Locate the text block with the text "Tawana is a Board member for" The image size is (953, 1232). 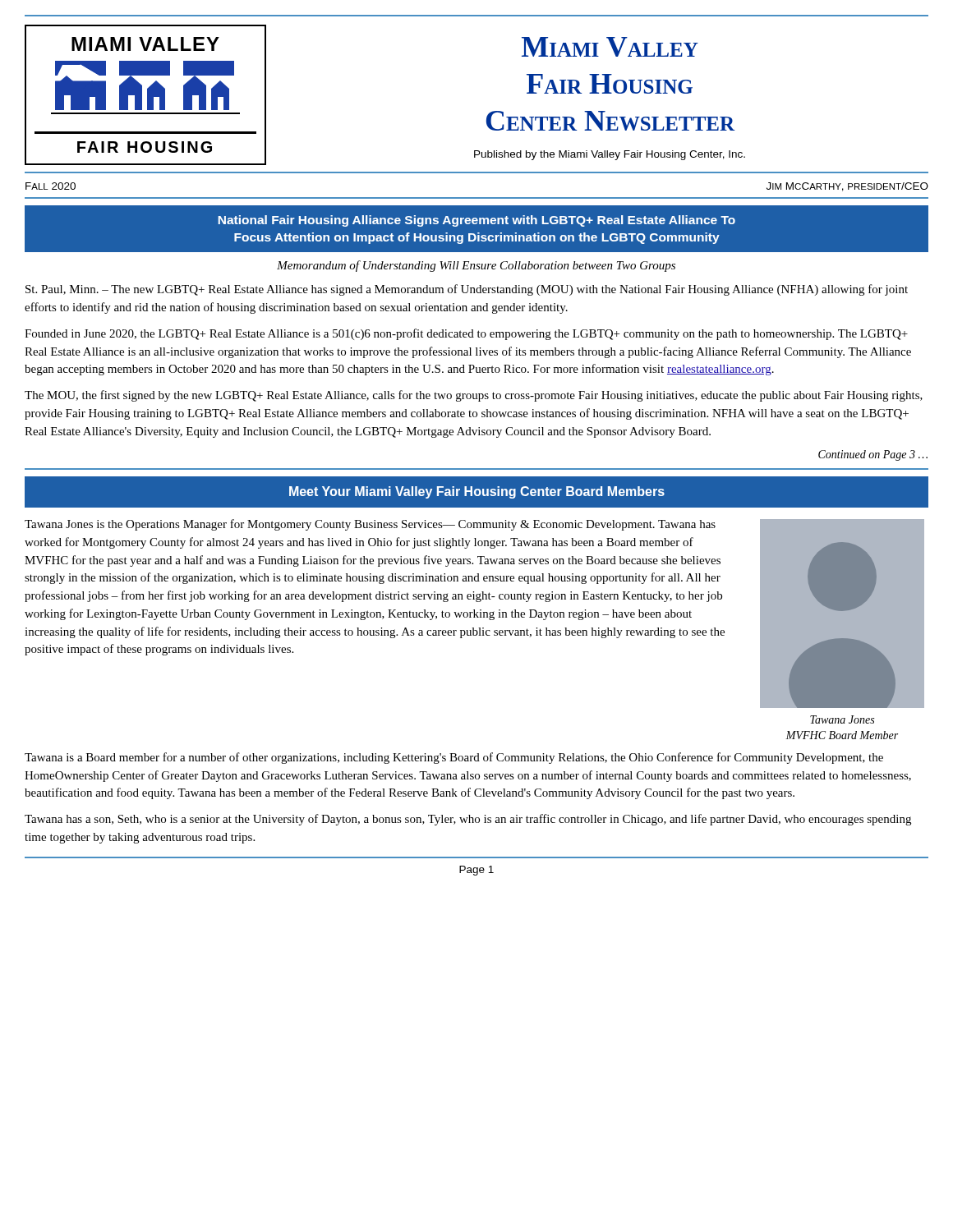[468, 775]
